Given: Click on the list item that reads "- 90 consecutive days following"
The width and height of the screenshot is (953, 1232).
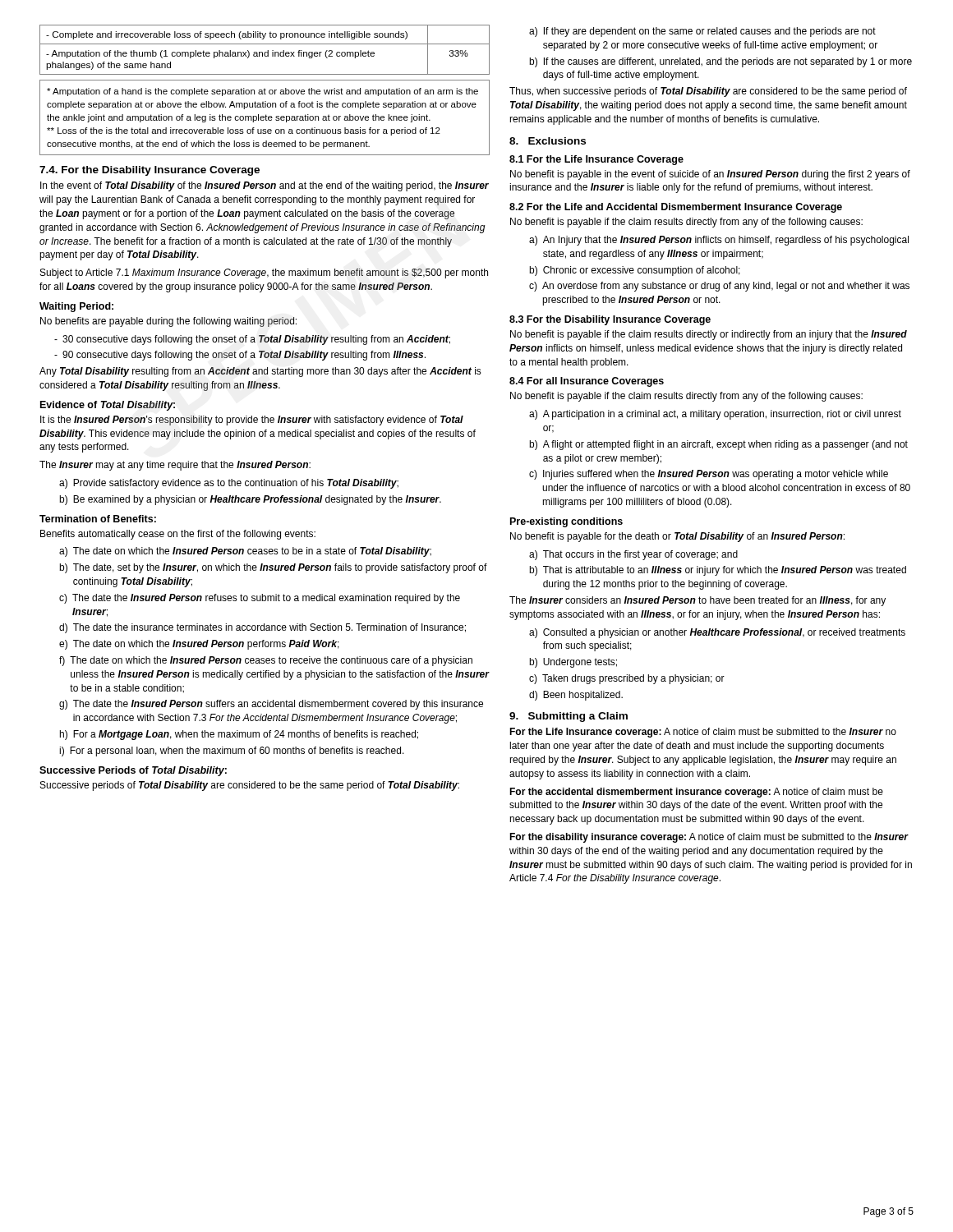Looking at the screenshot, I should coord(240,356).
